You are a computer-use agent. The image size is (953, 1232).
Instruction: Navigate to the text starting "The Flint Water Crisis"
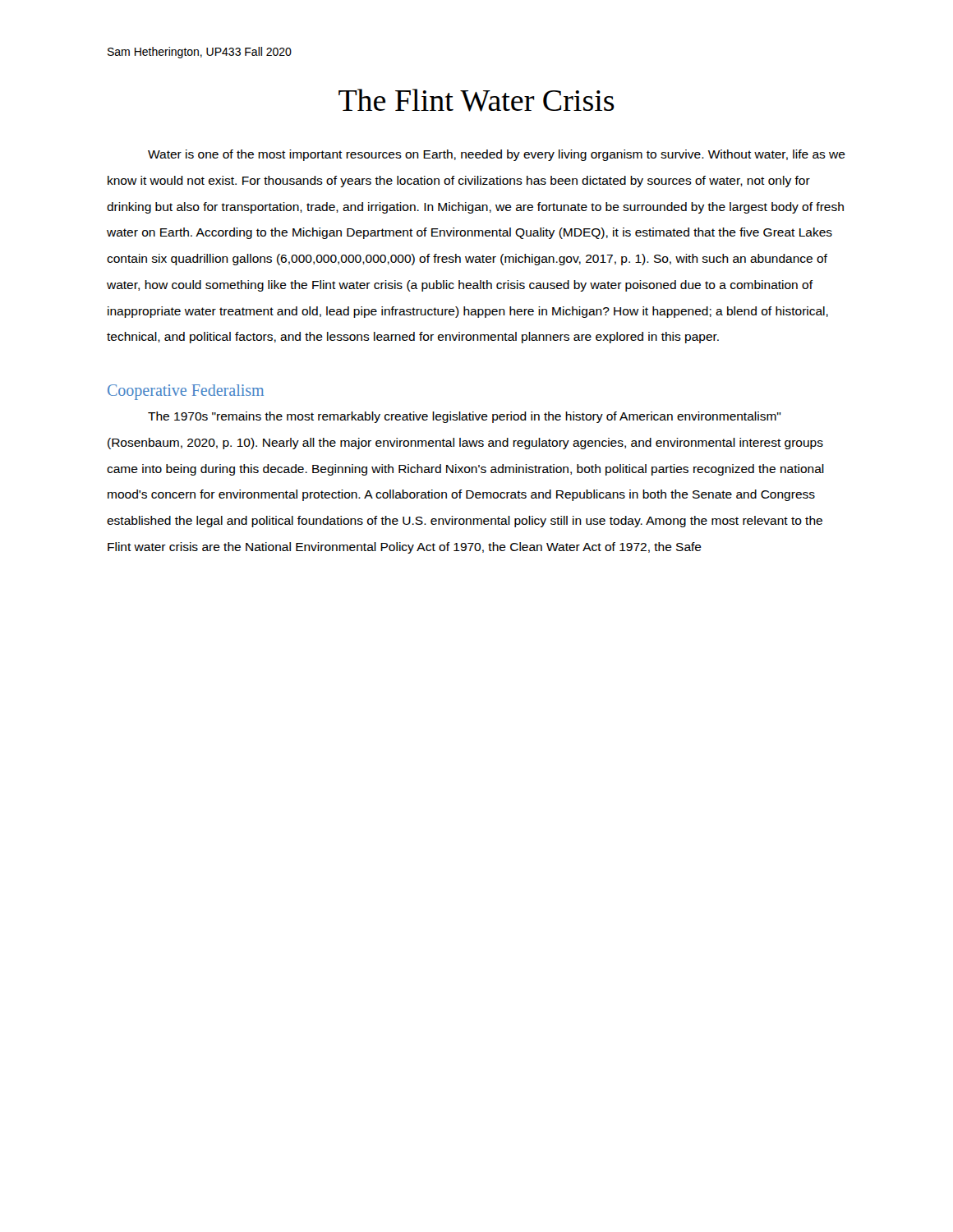pyautogui.click(x=476, y=100)
